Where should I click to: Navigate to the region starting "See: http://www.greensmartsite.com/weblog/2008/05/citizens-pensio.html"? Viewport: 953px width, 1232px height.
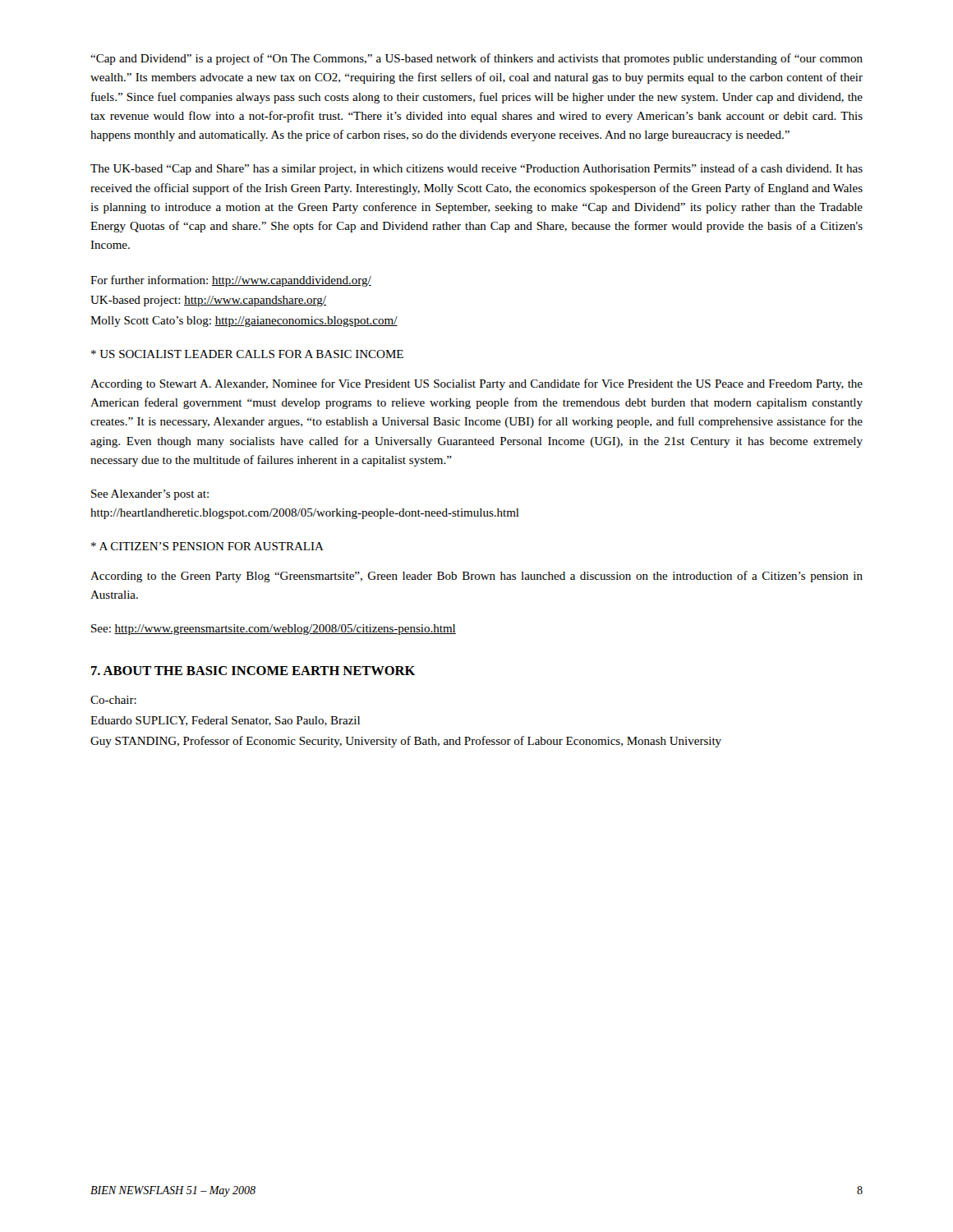click(x=273, y=628)
